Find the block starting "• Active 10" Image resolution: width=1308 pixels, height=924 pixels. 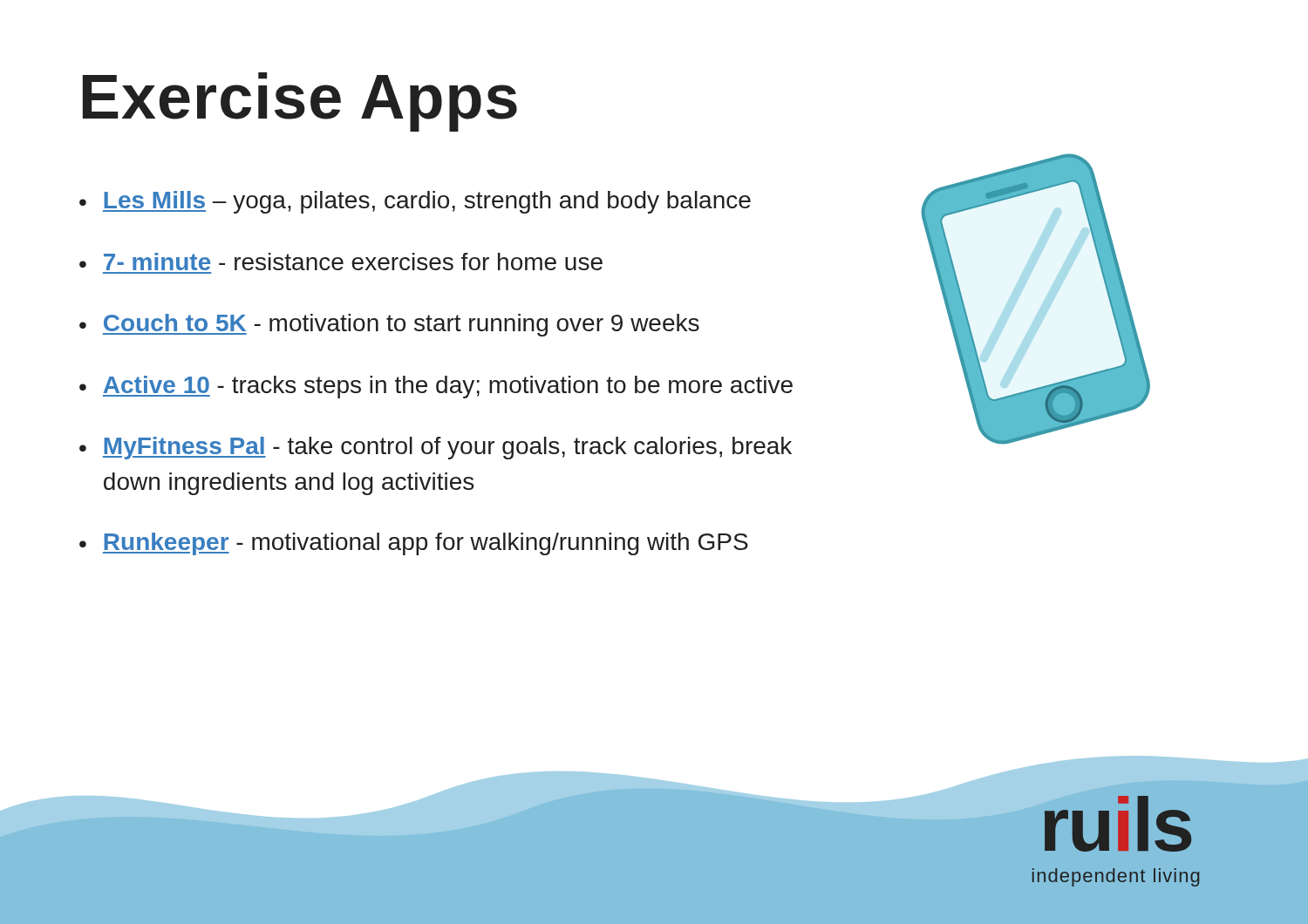pos(436,386)
